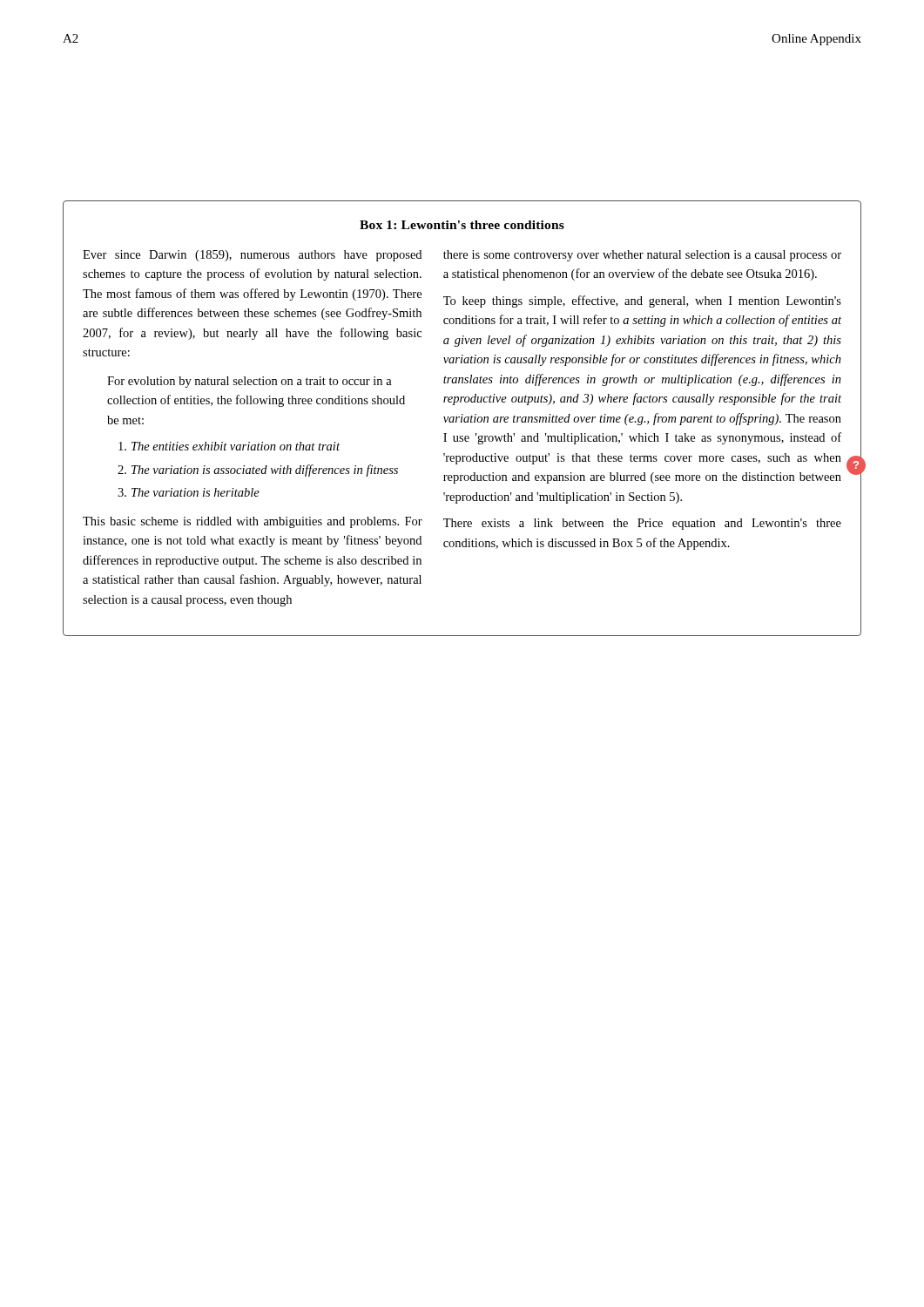This screenshot has width=924, height=1307.
Task: Click on the element starting "The entities exhibit variation on"
Action: tap(229, 446)
